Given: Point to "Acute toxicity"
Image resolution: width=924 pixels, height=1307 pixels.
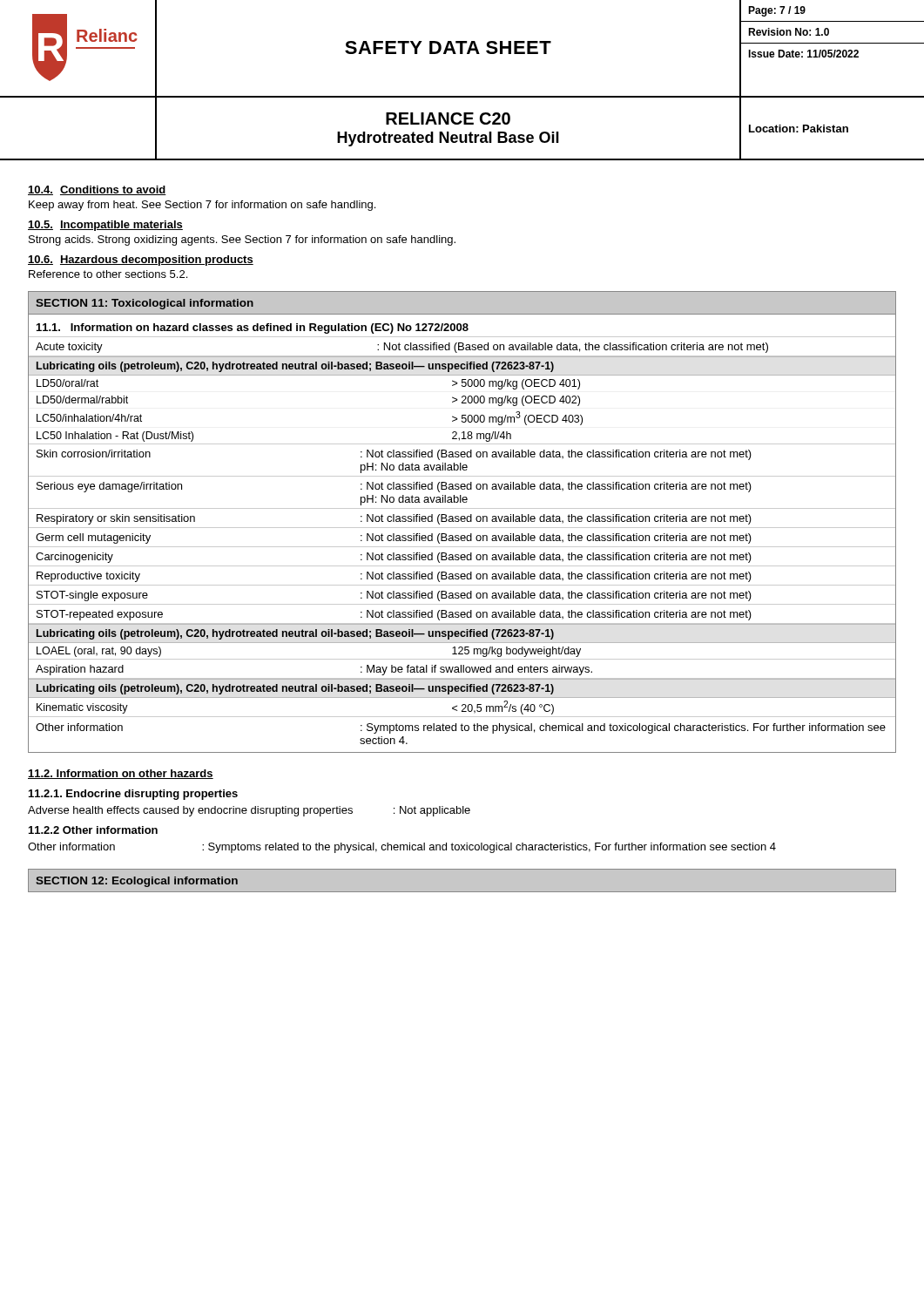Looking at the screenshot, I should [x=69, y=346].
